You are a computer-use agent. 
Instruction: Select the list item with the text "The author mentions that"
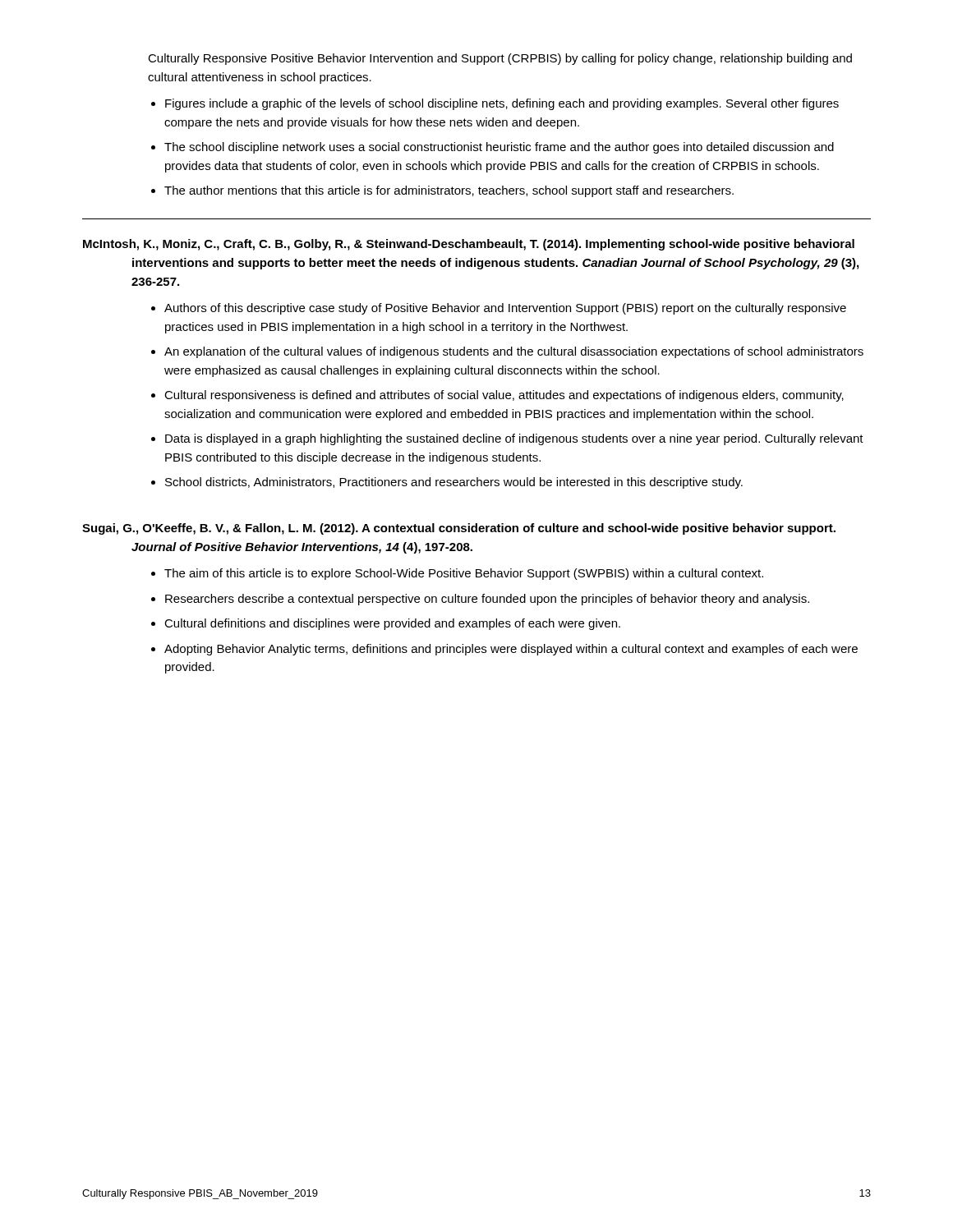pos(449,190)
